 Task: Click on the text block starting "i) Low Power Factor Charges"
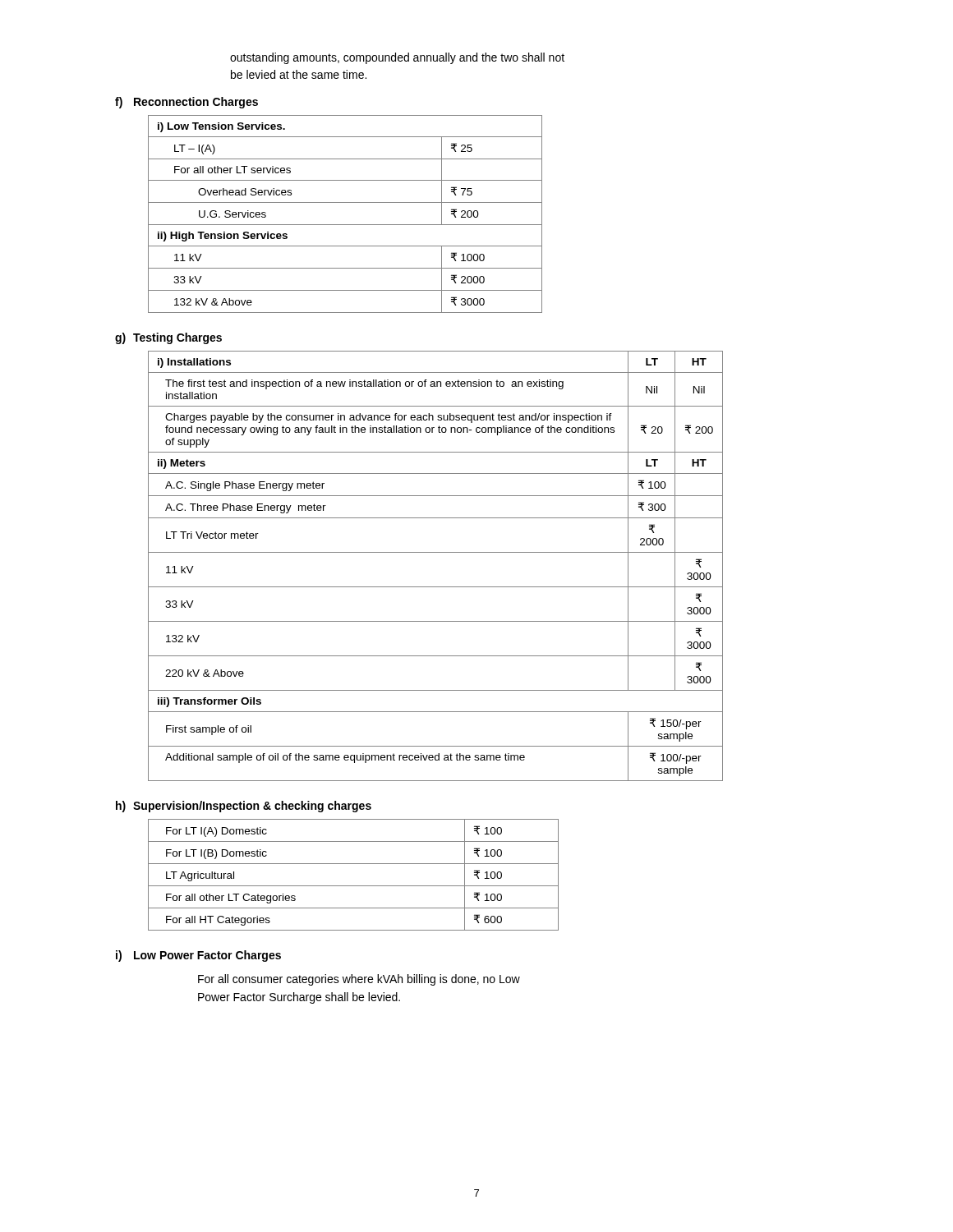pyautogui.click(x=198, y=955)
